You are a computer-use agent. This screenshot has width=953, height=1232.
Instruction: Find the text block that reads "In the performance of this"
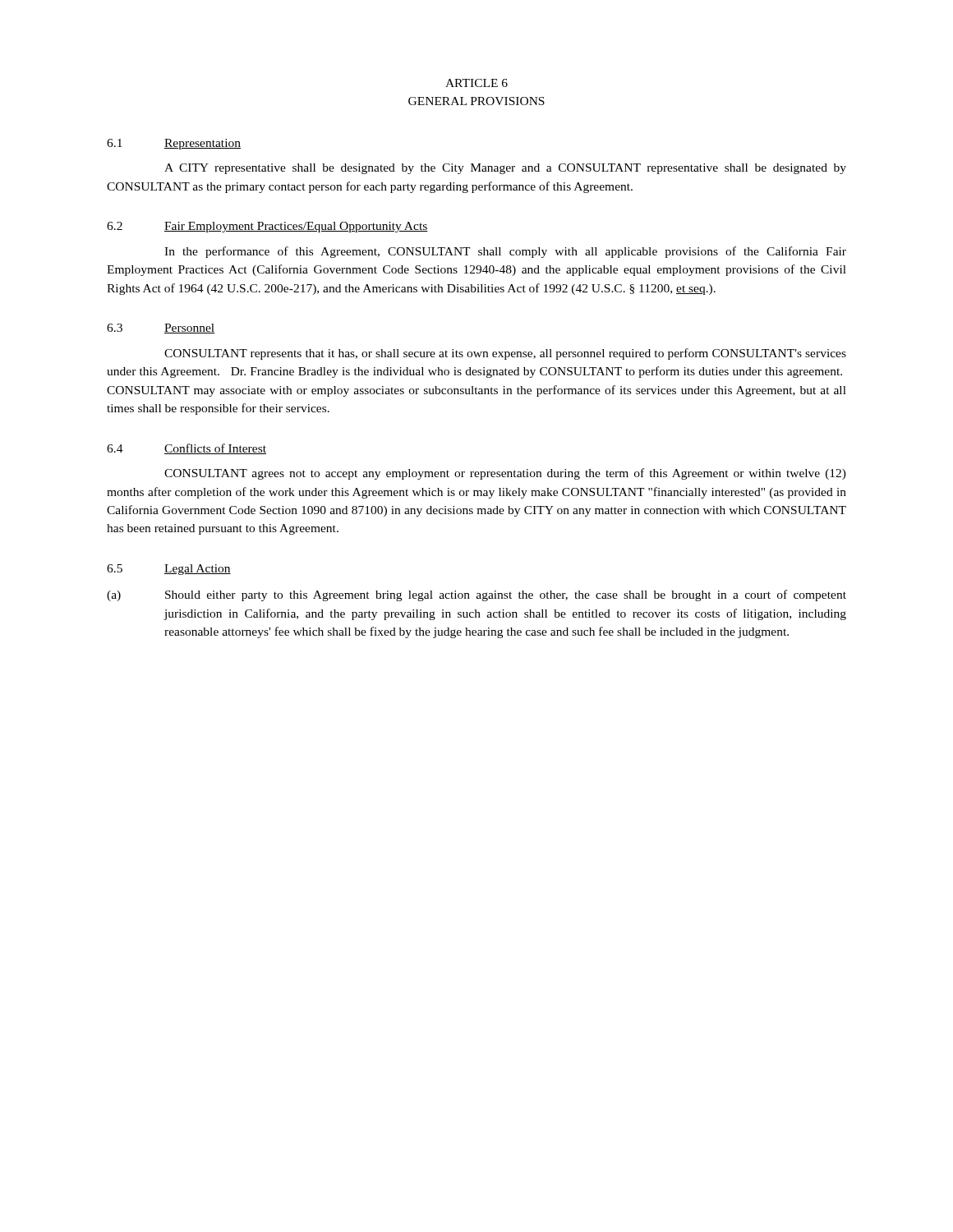pyautogui.click(x=476, y=269)
